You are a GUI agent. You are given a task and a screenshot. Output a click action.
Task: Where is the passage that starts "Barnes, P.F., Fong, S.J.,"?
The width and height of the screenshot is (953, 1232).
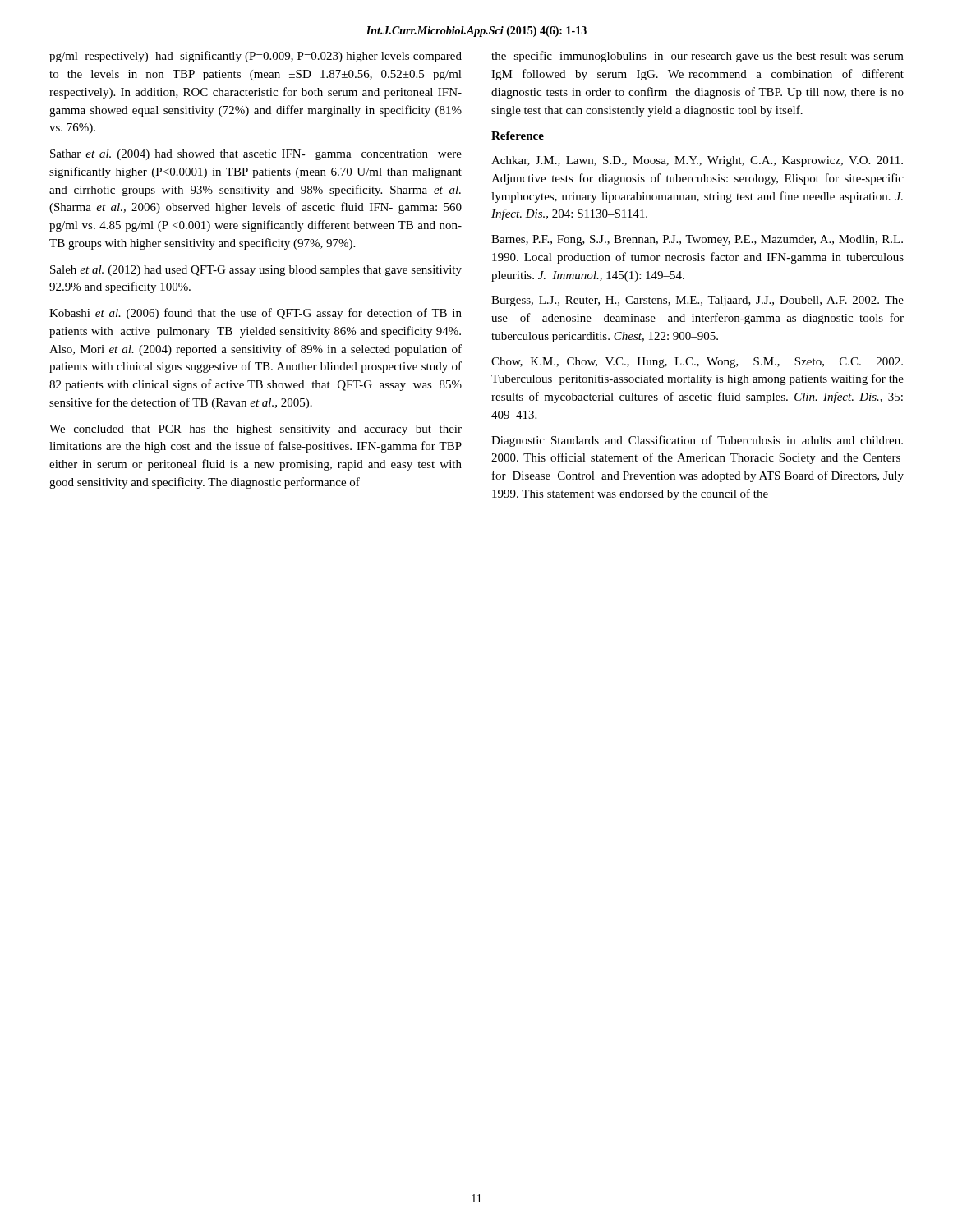click(x=698, y=258)
